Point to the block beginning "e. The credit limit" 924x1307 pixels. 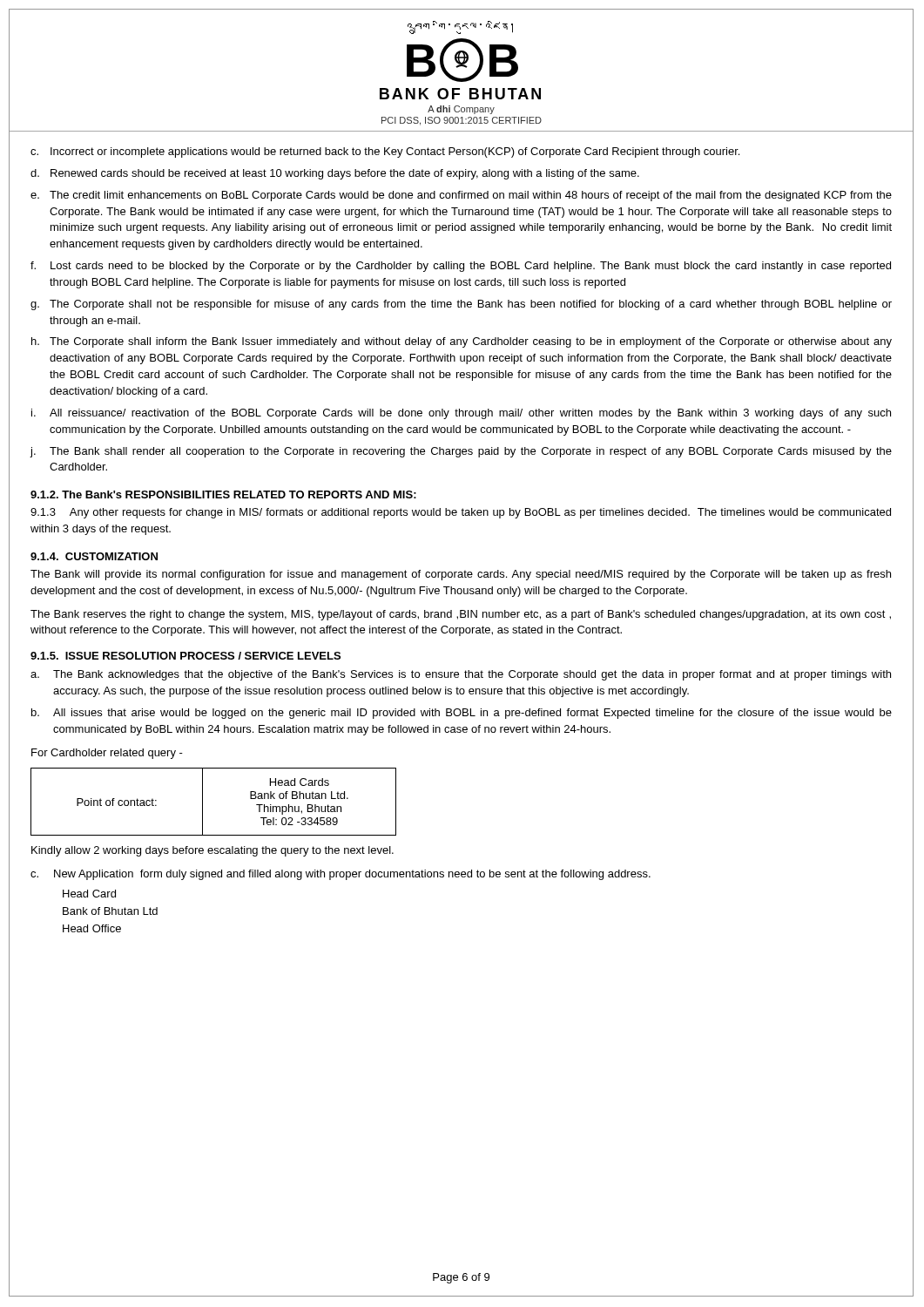[461, 220]
